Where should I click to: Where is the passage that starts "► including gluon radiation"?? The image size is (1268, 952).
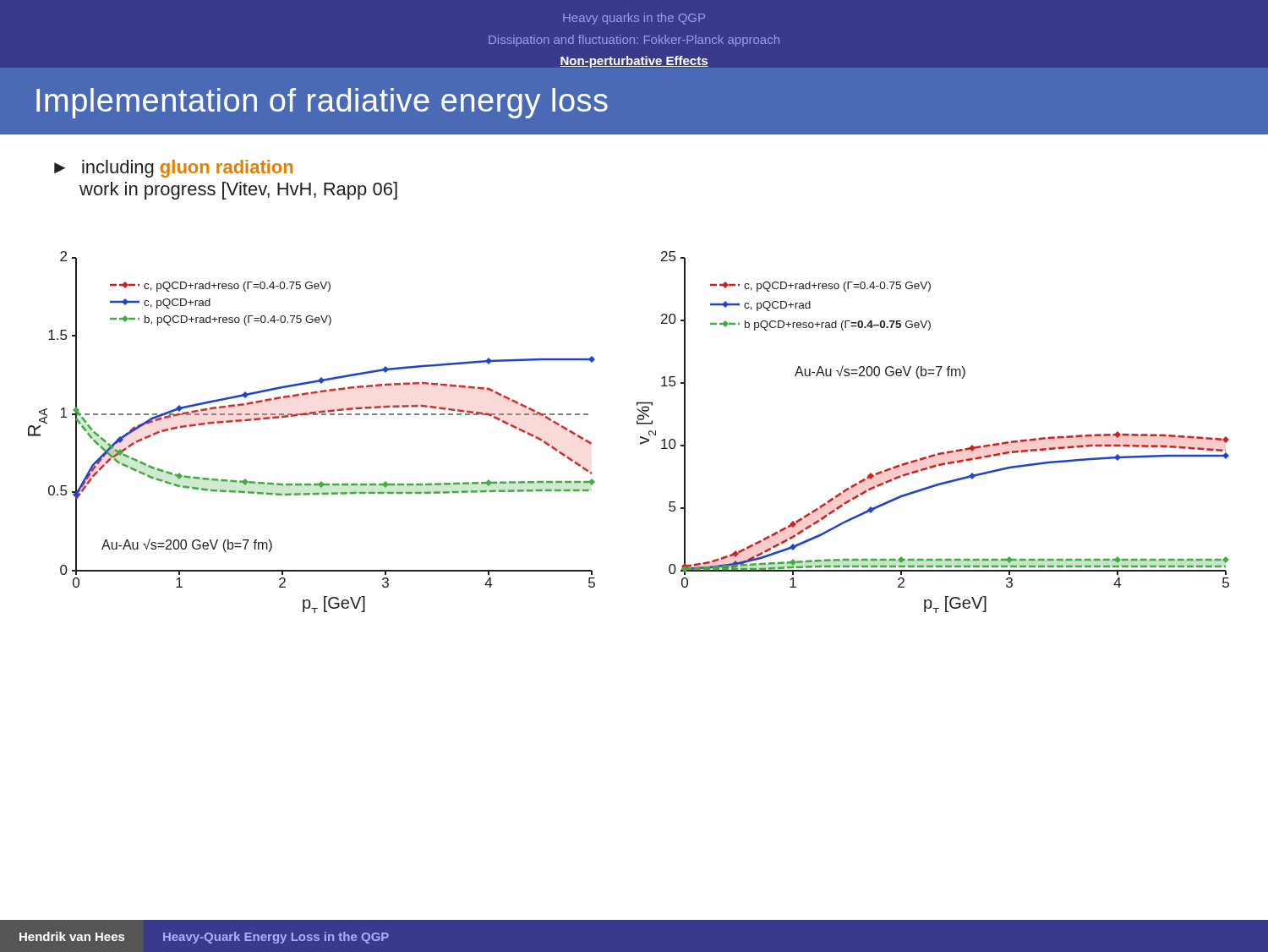pos(224,178)
